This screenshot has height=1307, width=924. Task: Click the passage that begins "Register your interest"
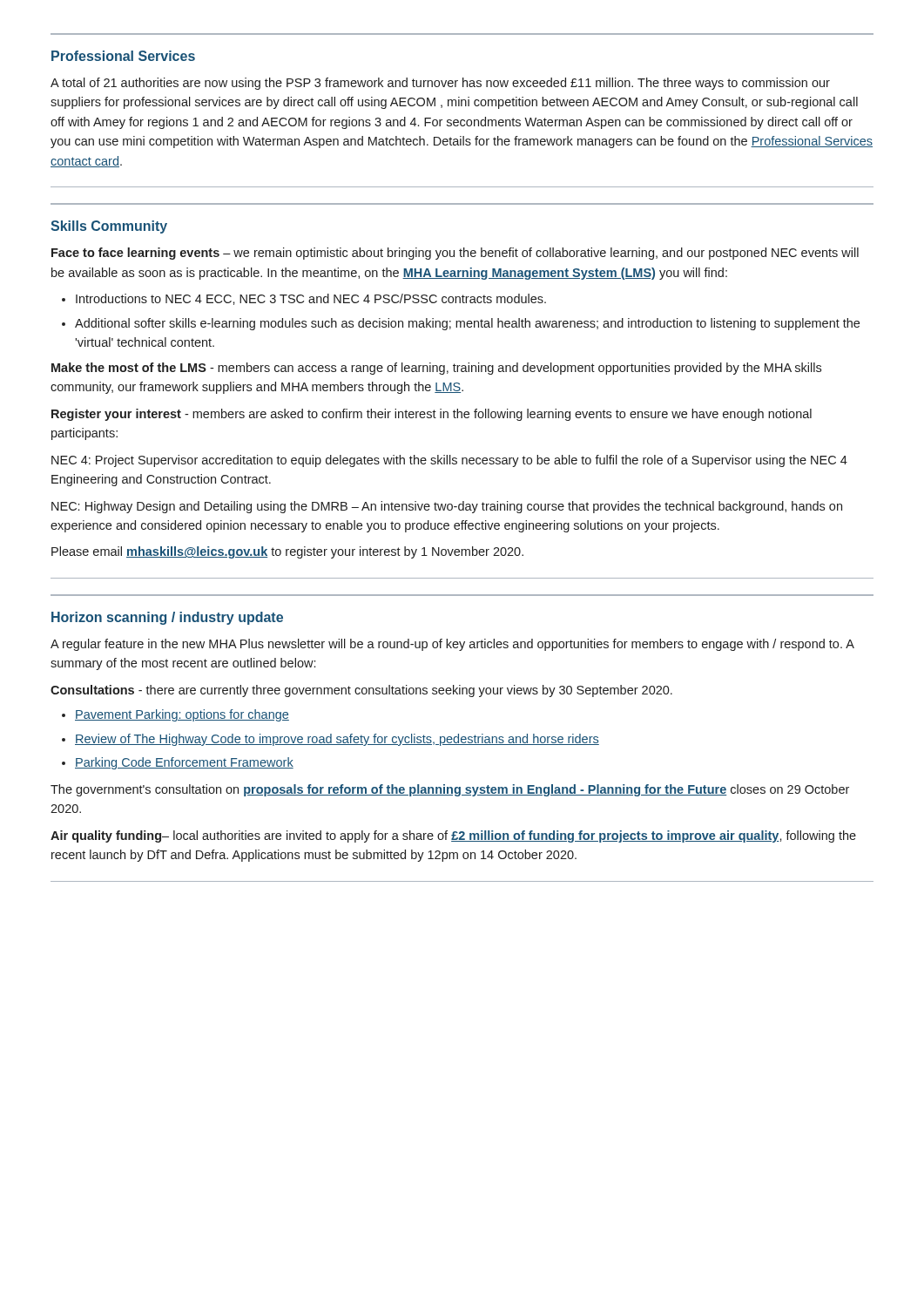431,423
